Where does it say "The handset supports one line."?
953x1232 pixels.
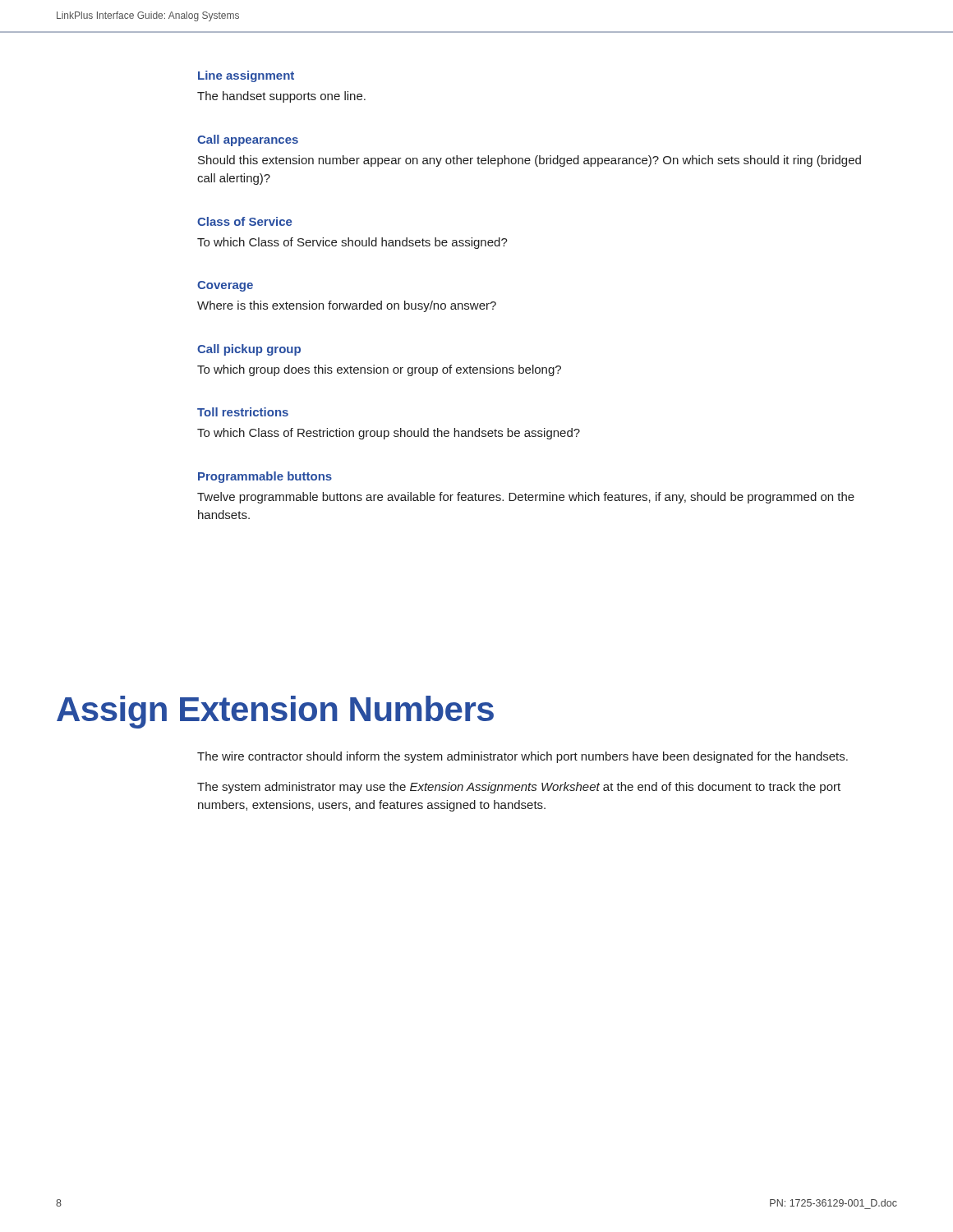tap(282, 96)
